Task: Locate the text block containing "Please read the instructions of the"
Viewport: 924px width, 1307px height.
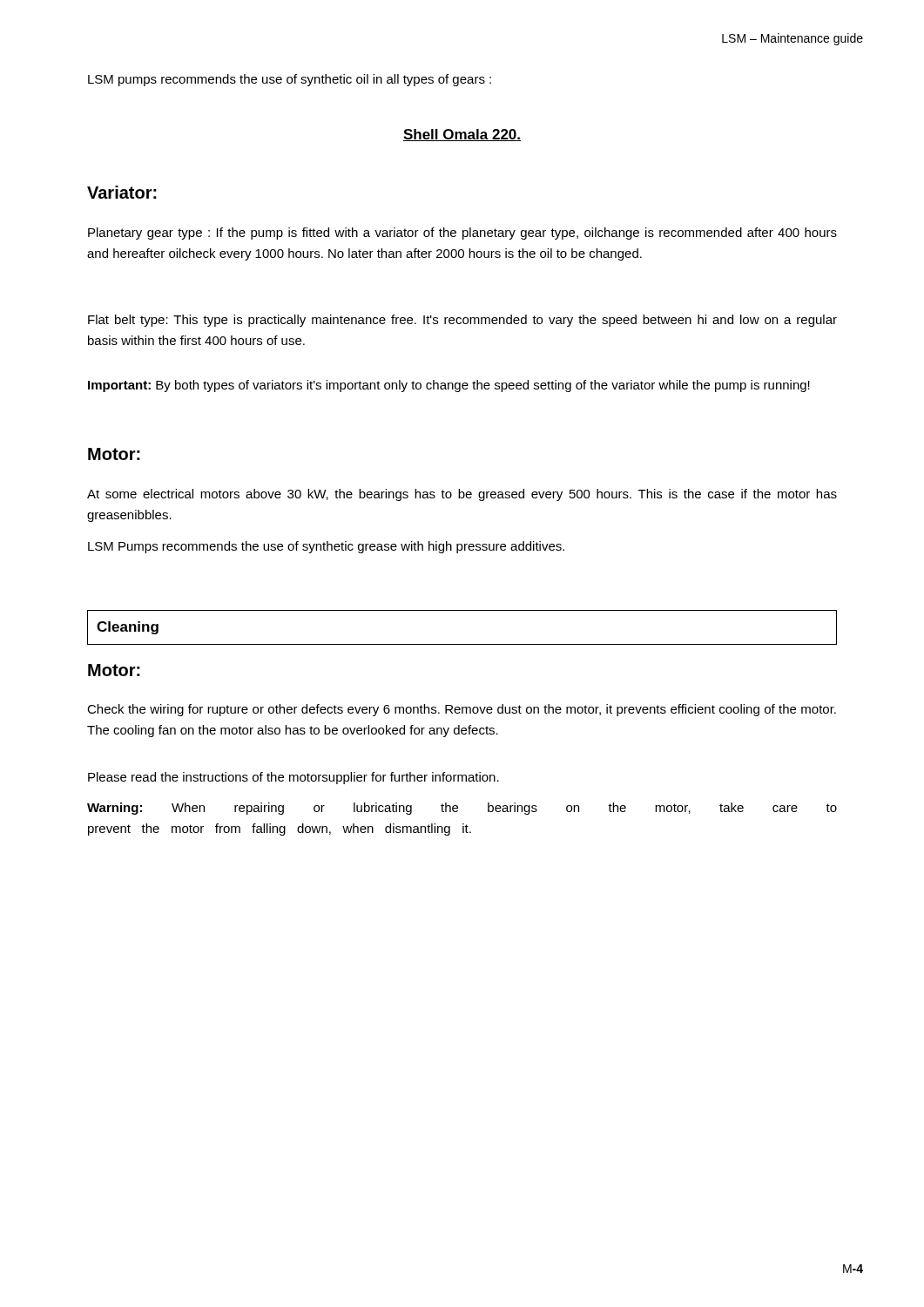Action: tap(293, 777)
